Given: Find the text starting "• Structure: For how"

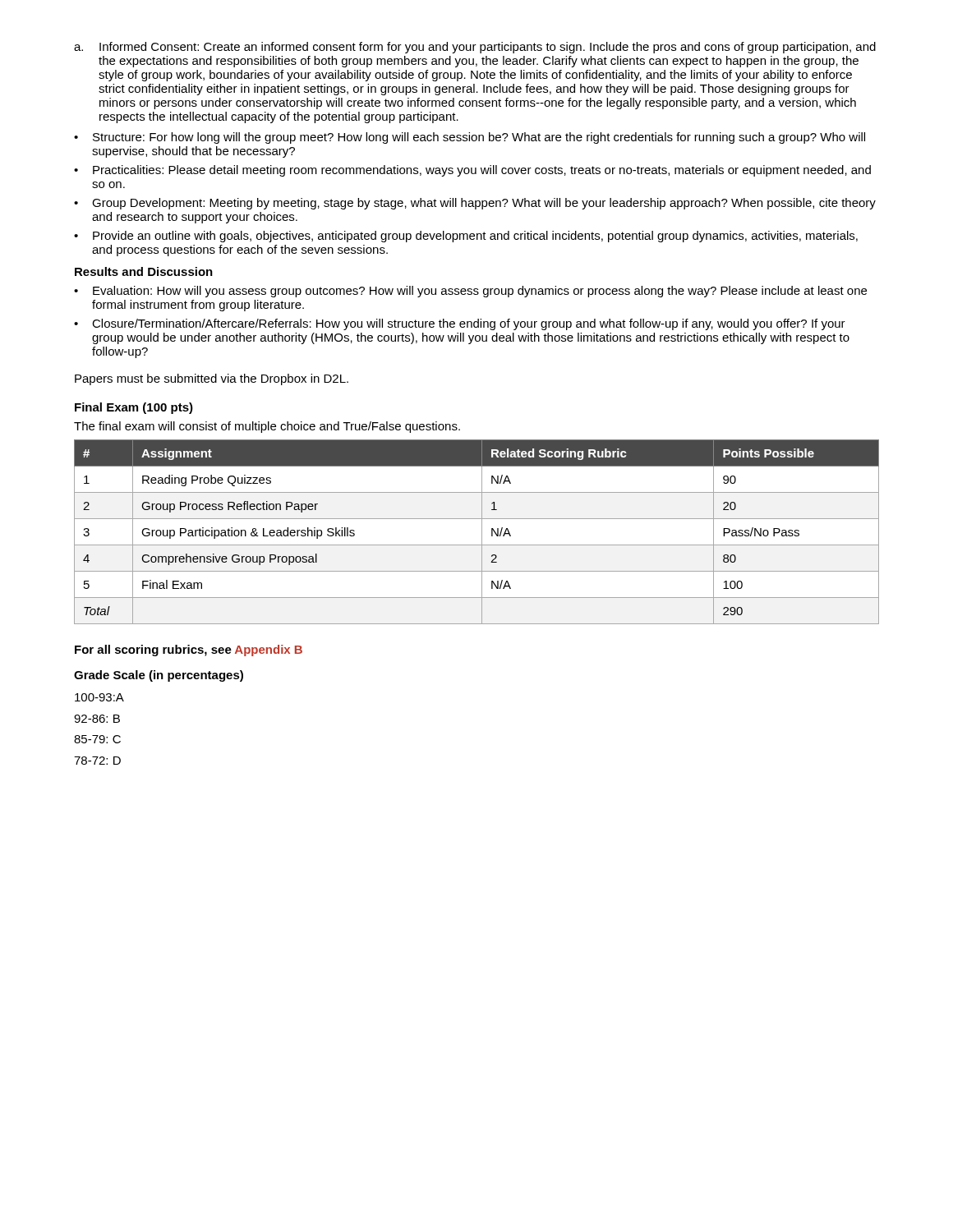Looking at the screenshot, I should pyautogui.click(x=476, y=144).
